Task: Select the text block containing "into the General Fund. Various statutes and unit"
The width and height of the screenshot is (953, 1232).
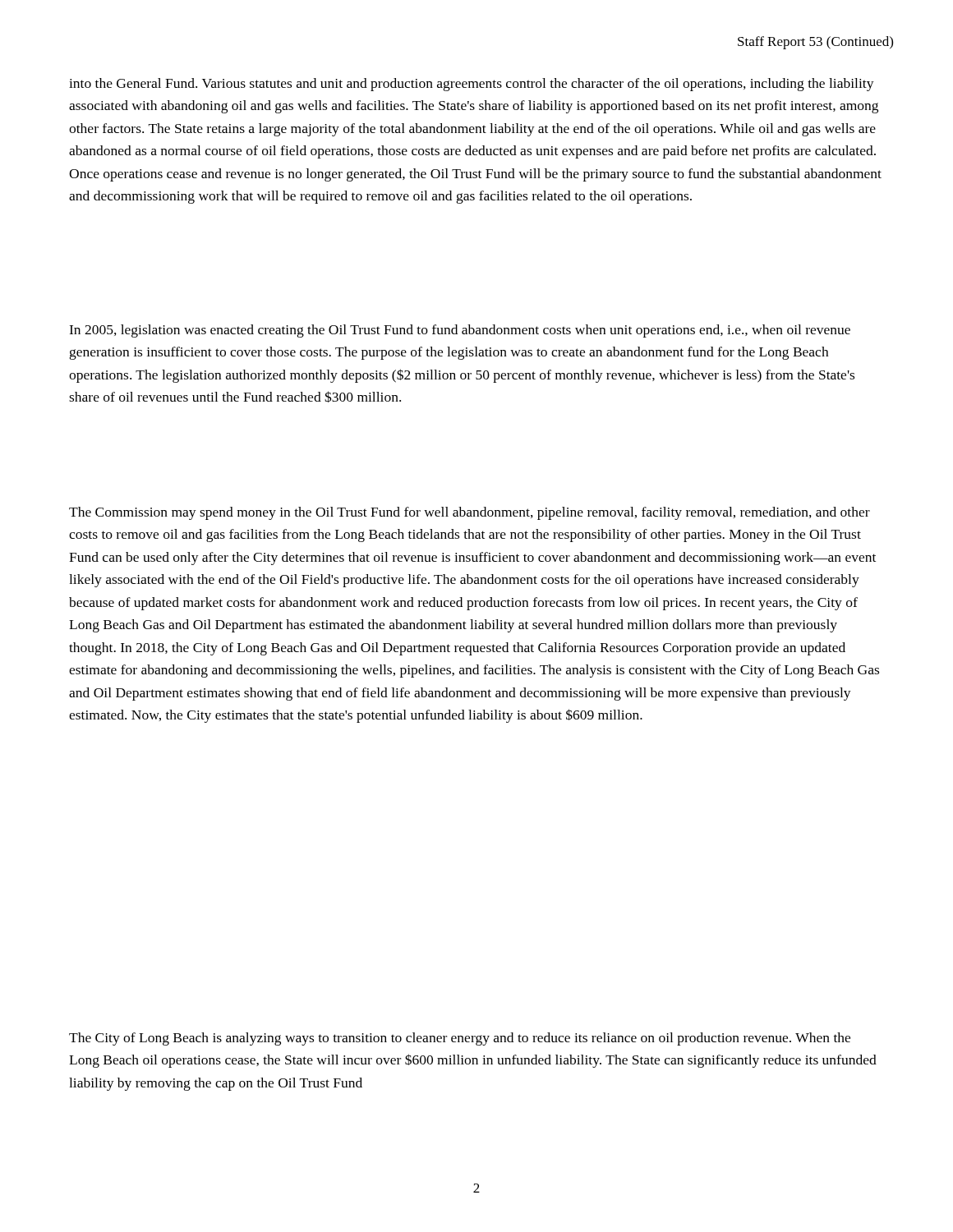Action: tap(475, 139)
